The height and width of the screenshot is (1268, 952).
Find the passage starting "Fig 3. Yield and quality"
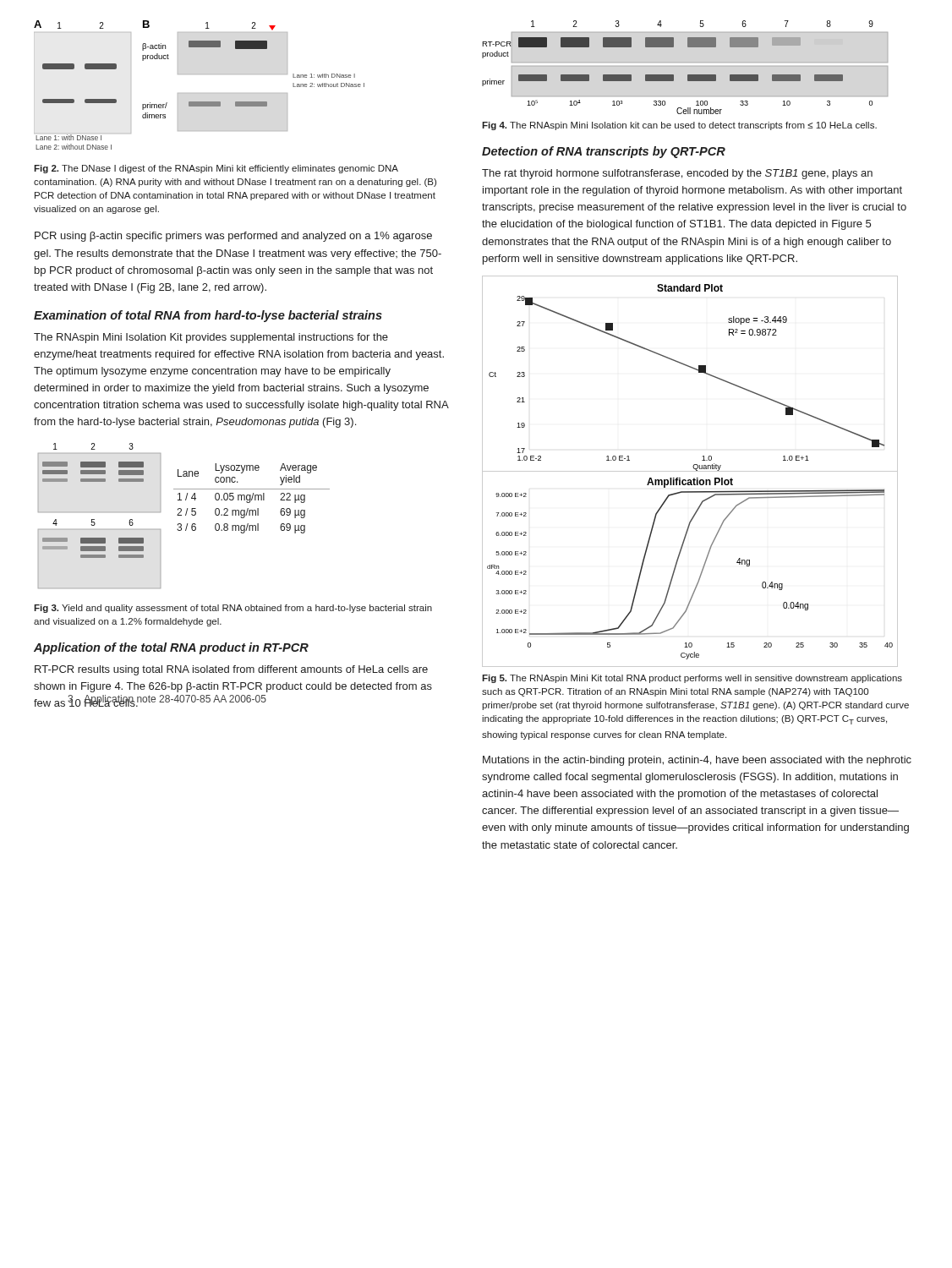[x=233, y=614]
